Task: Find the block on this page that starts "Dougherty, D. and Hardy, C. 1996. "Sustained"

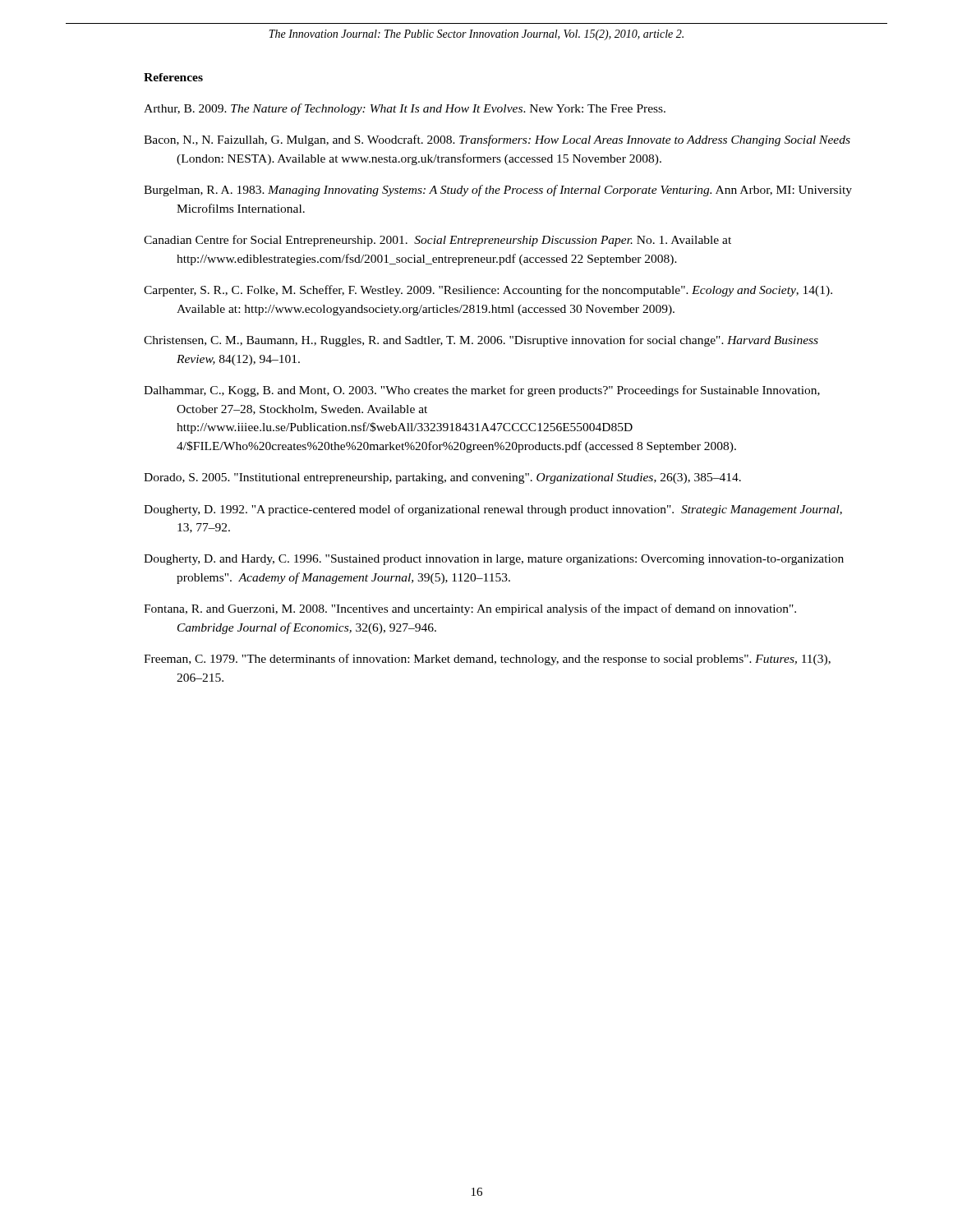Action: pos(494,568)
